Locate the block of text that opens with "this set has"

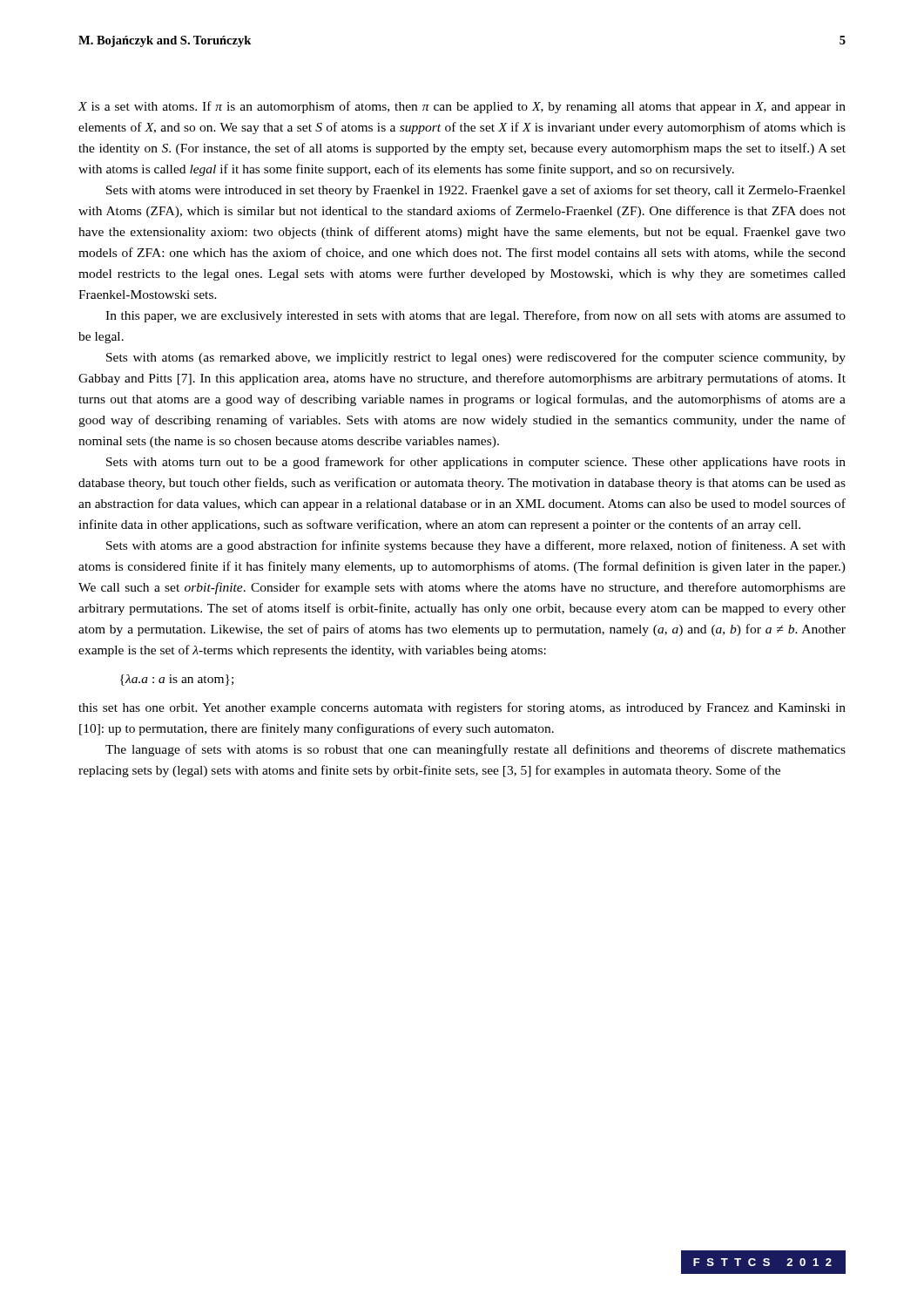coord(462,718)
